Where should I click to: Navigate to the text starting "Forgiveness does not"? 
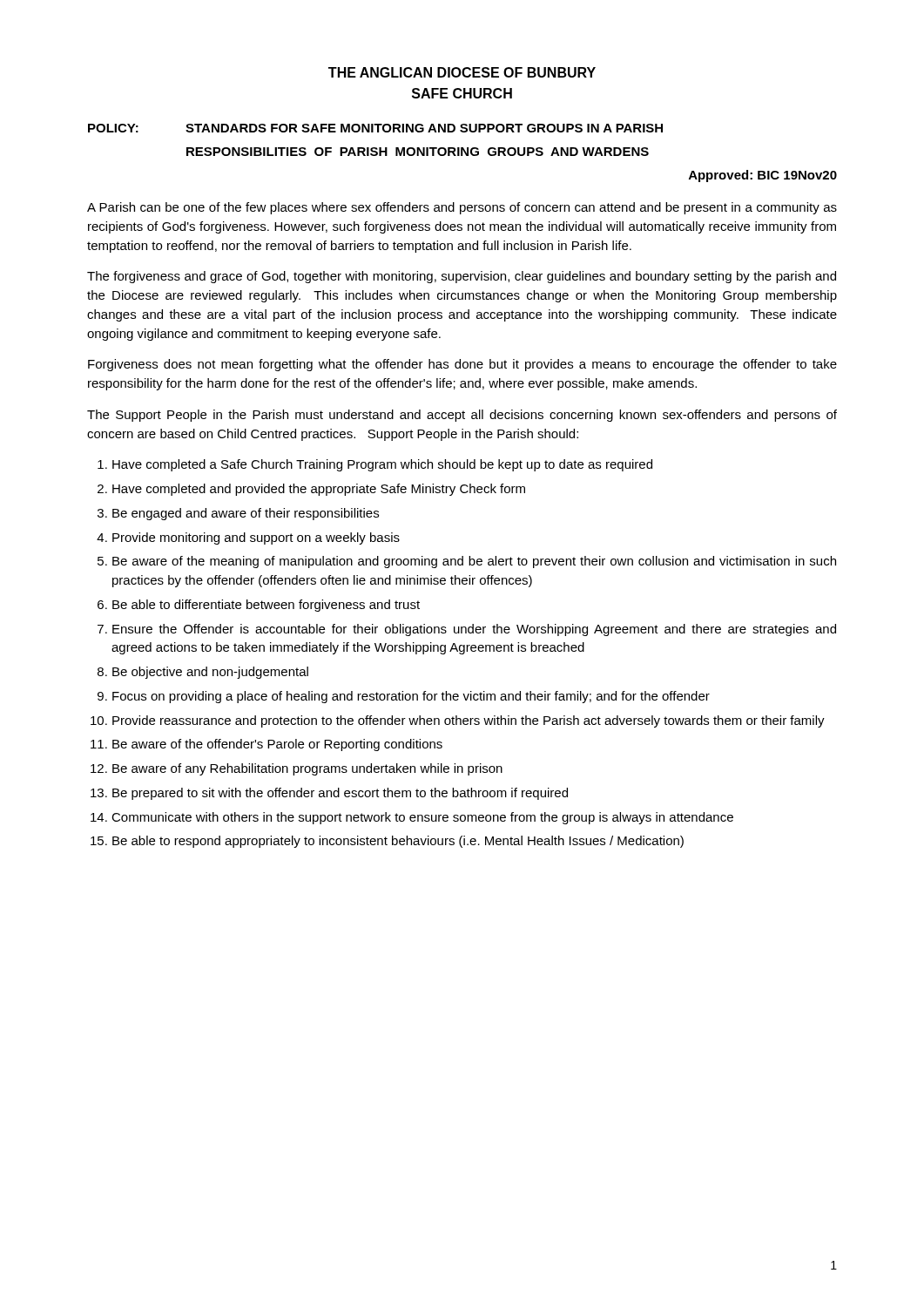(462, 374)
